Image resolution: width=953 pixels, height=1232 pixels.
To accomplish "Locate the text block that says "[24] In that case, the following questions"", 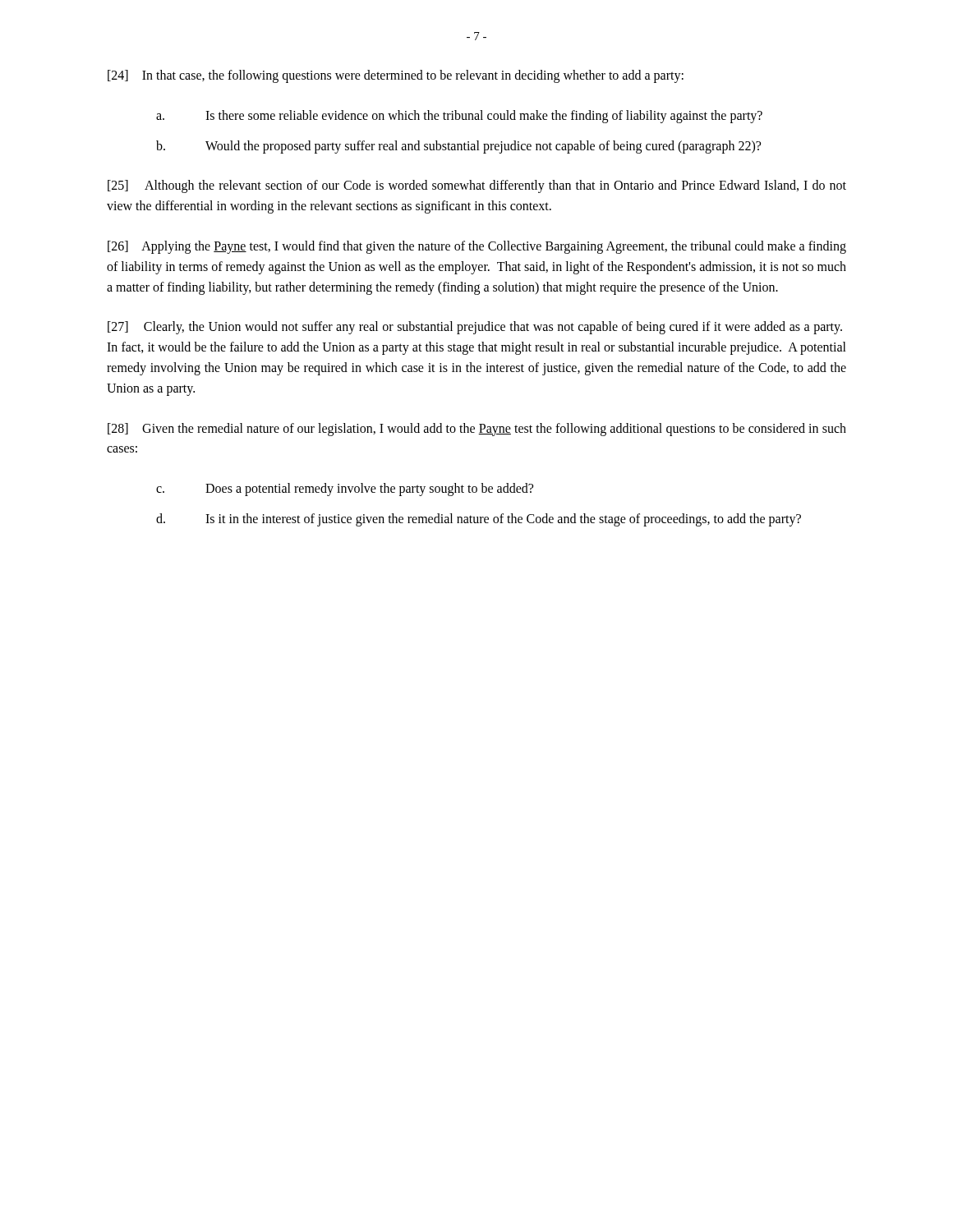I will pos(396,75).
